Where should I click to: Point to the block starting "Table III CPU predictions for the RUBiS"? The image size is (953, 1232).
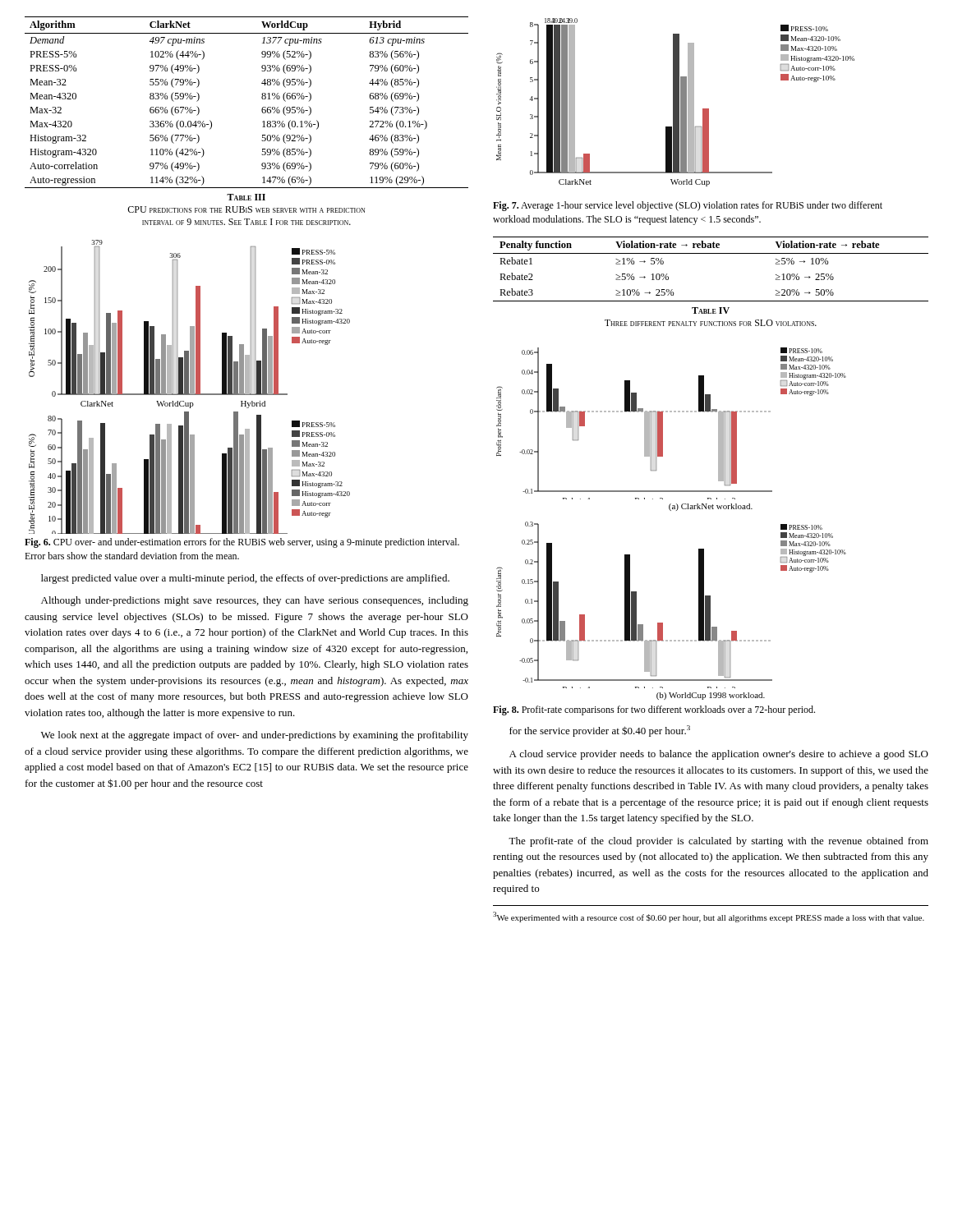click(246, 209)
